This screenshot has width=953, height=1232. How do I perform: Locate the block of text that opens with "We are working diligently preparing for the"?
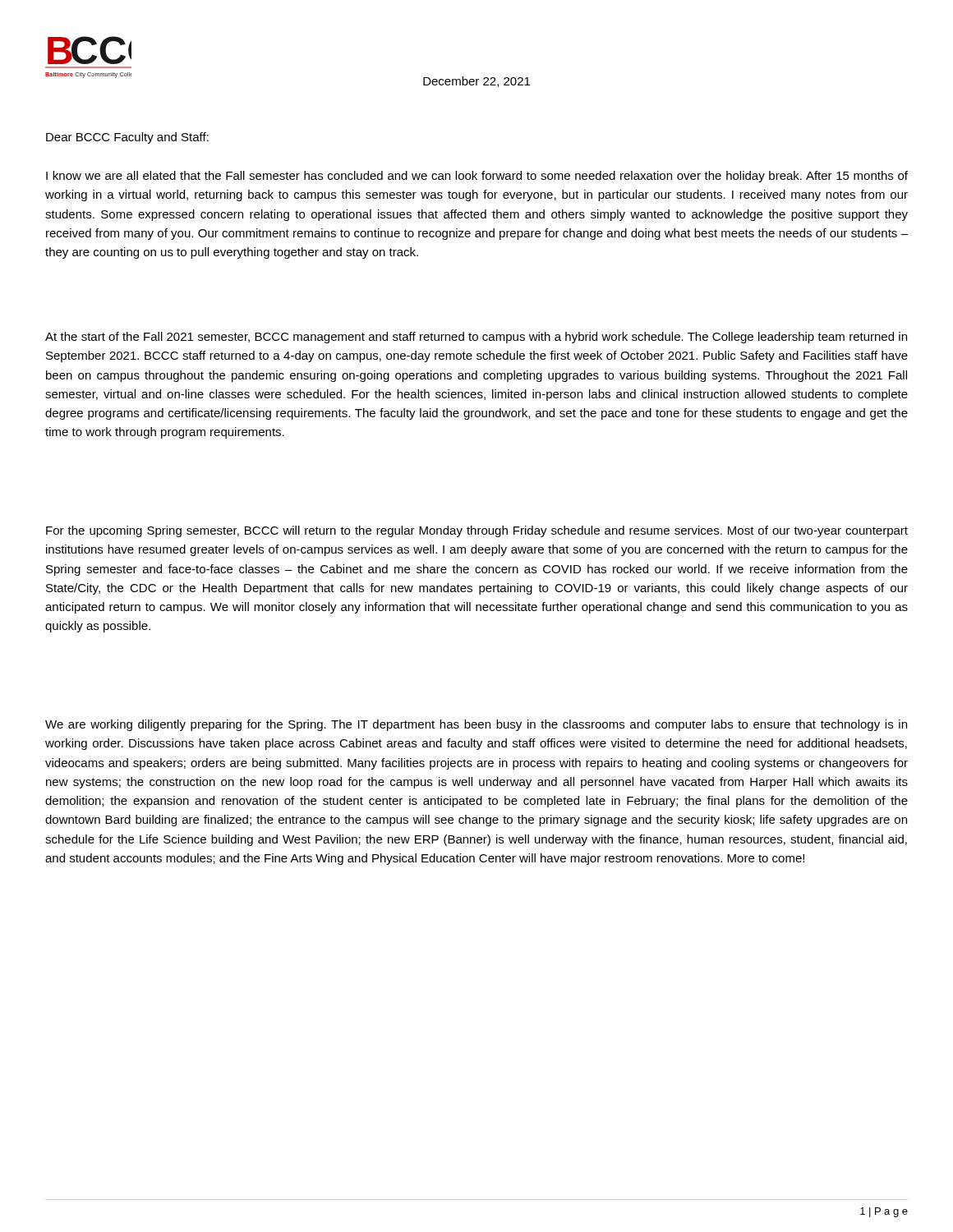click(x=476, y=791)
